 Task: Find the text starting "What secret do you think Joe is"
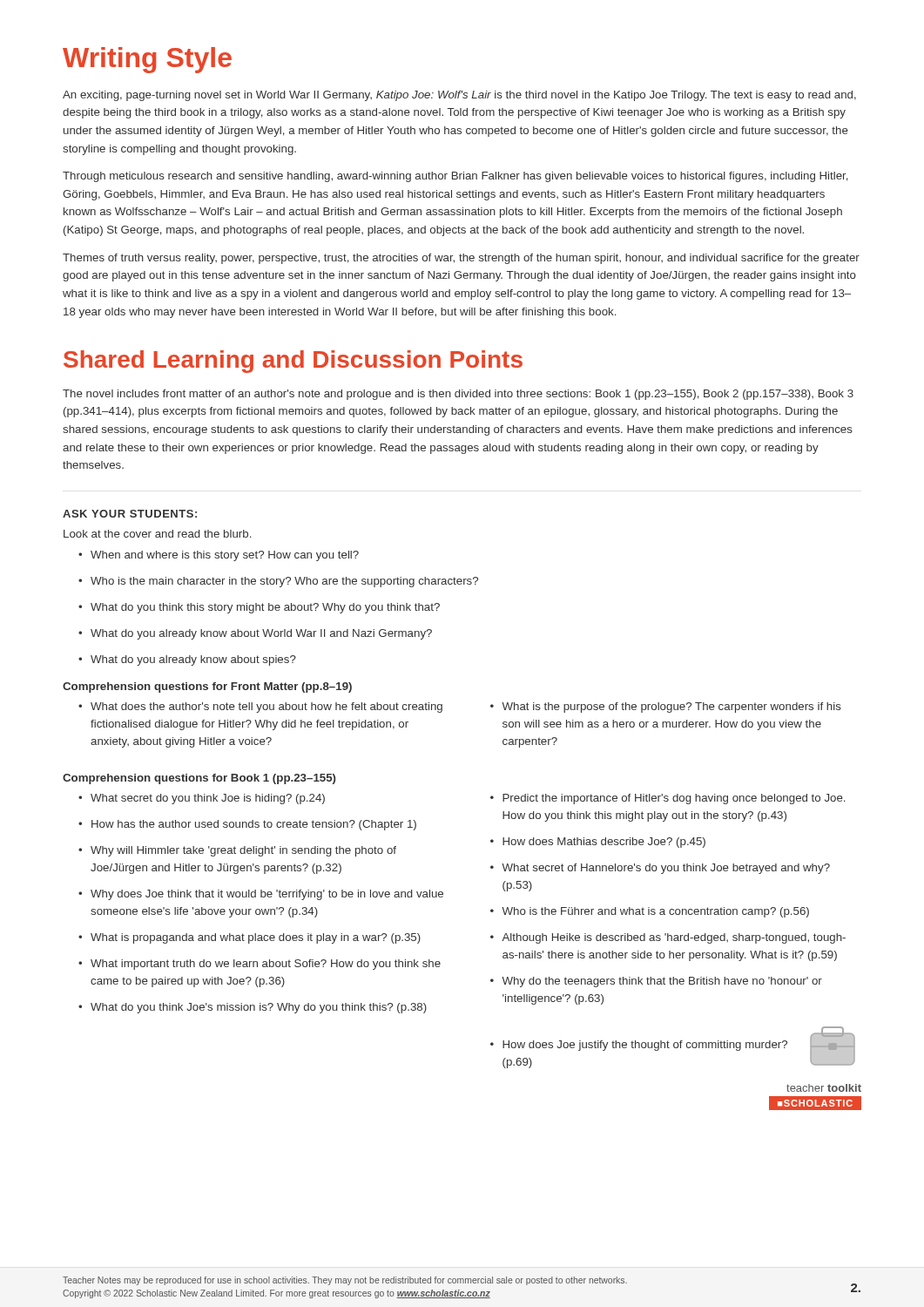click(x=256, y=798)
